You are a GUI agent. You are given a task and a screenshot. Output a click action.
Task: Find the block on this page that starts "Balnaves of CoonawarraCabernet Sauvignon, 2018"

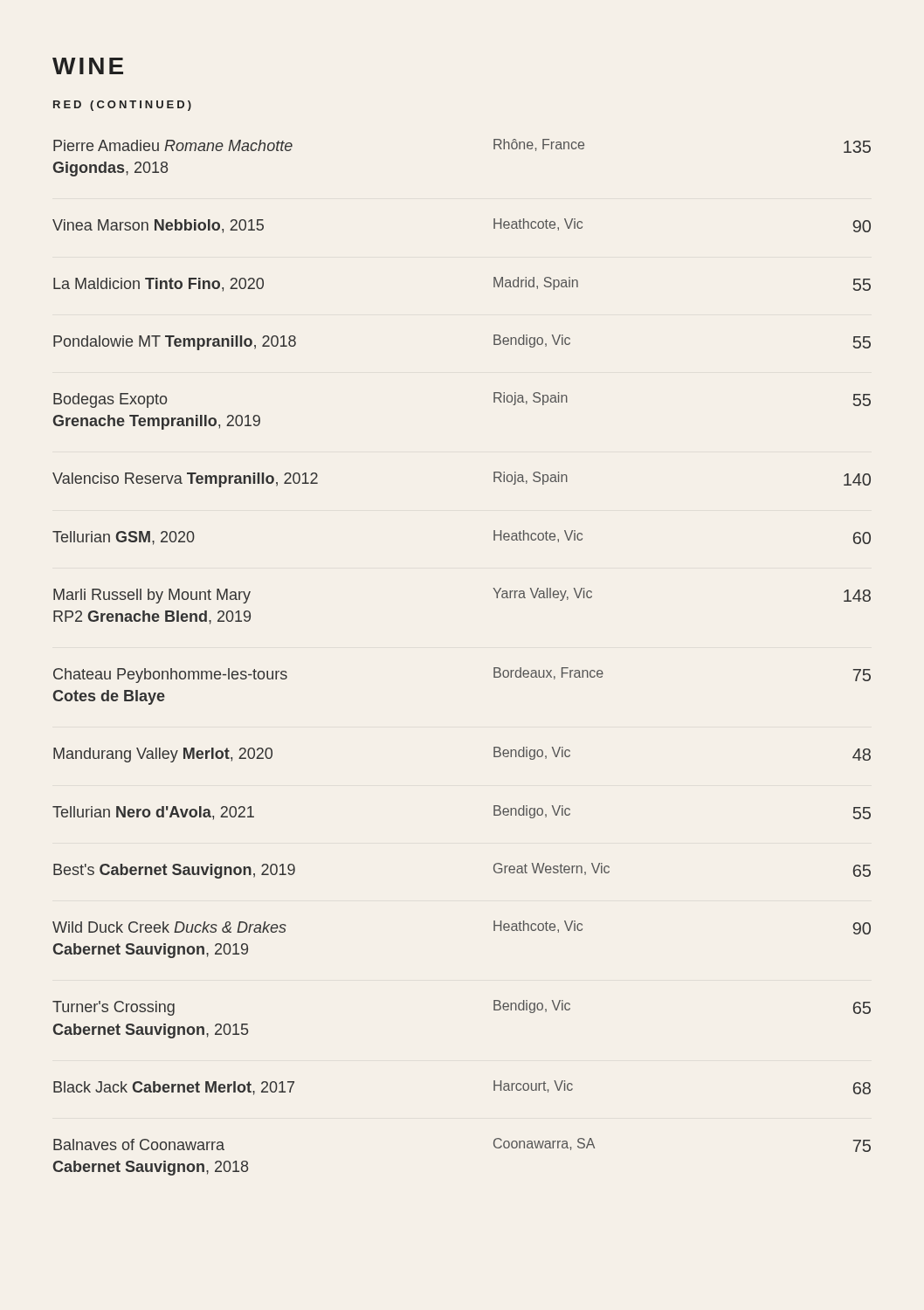pyautogui.click(x=142, y=1147)
